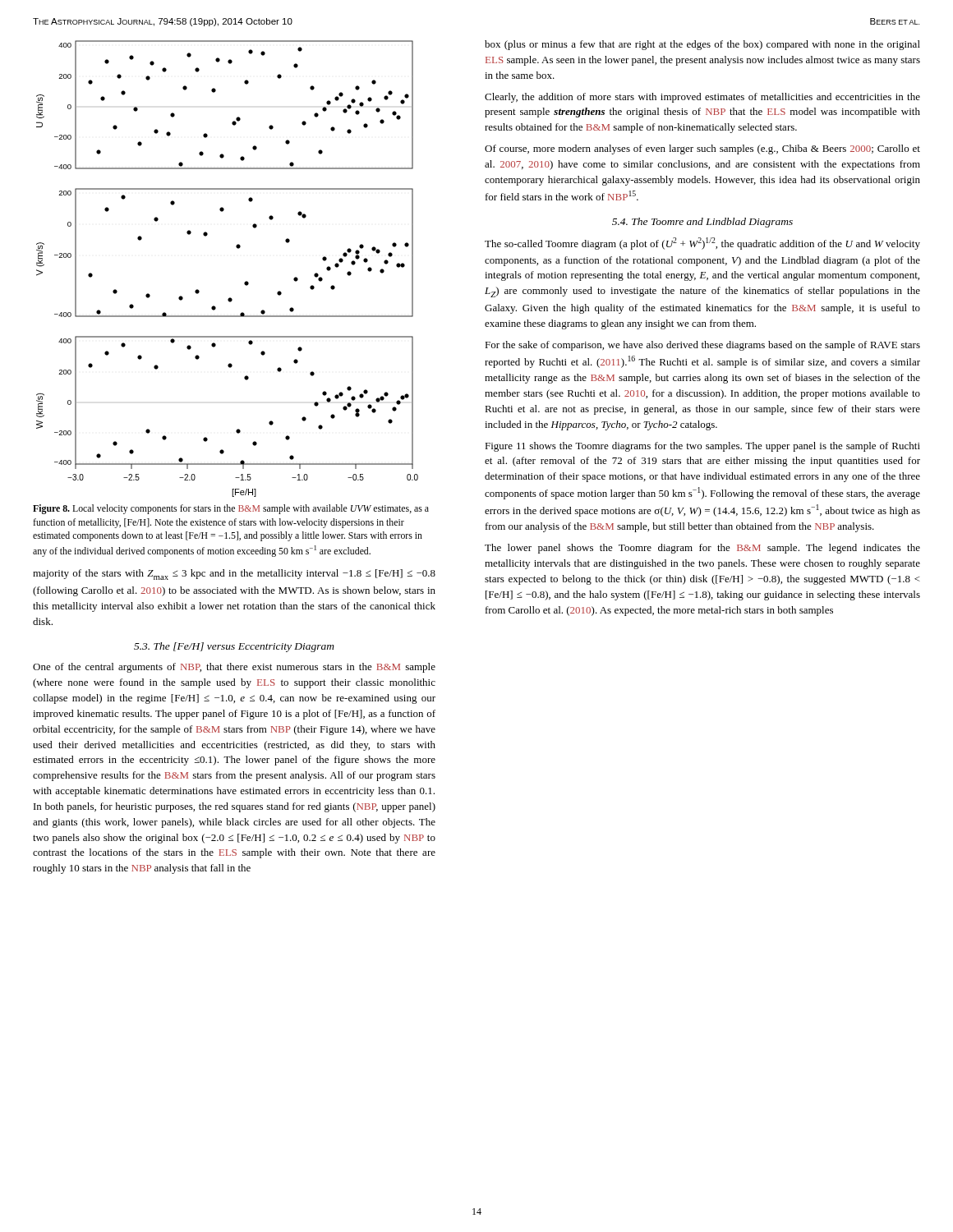
Task: Locate the continuous plot
Action: coord(230,267)
